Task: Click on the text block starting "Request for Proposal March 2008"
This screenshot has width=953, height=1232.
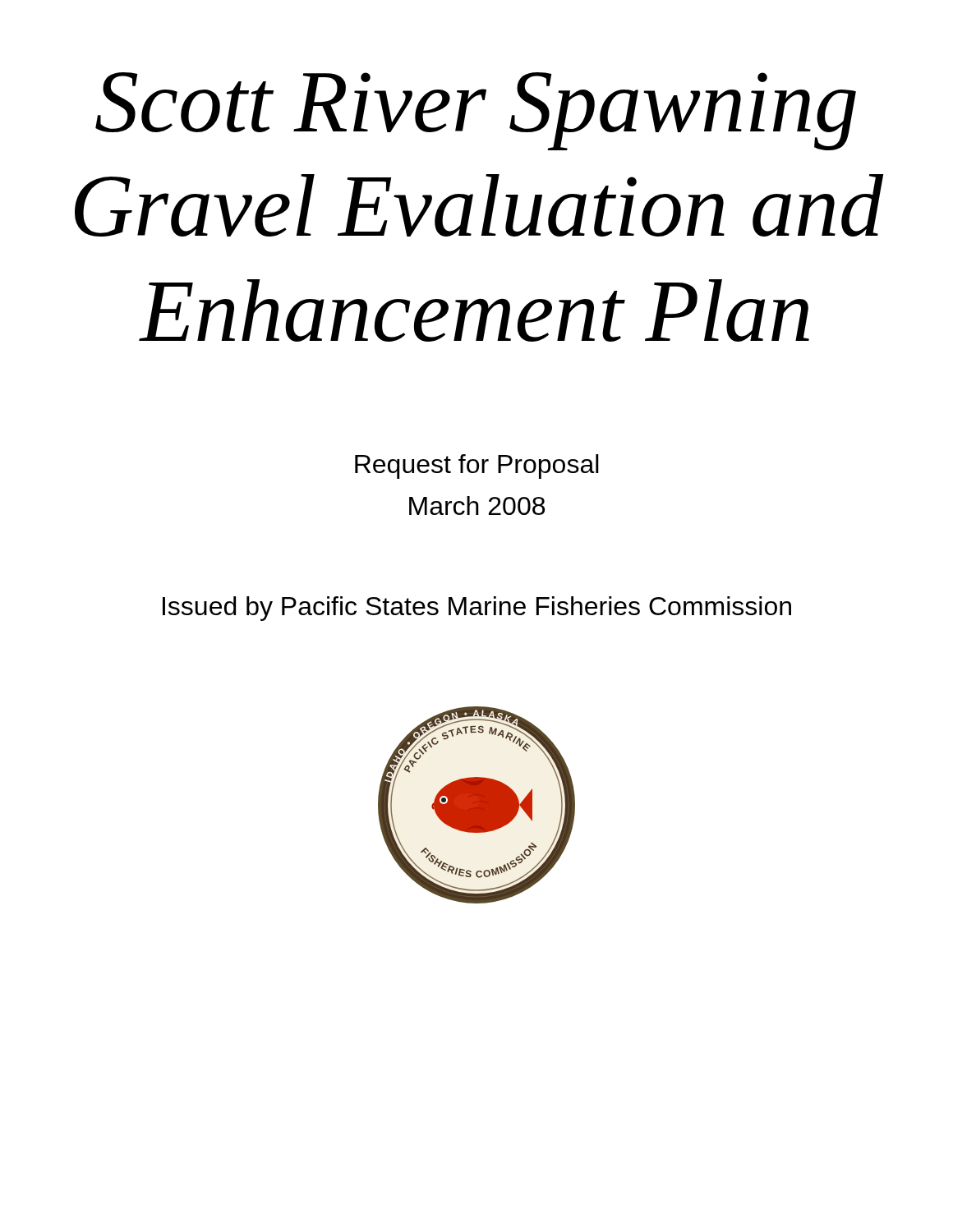Action: (476, 486)
